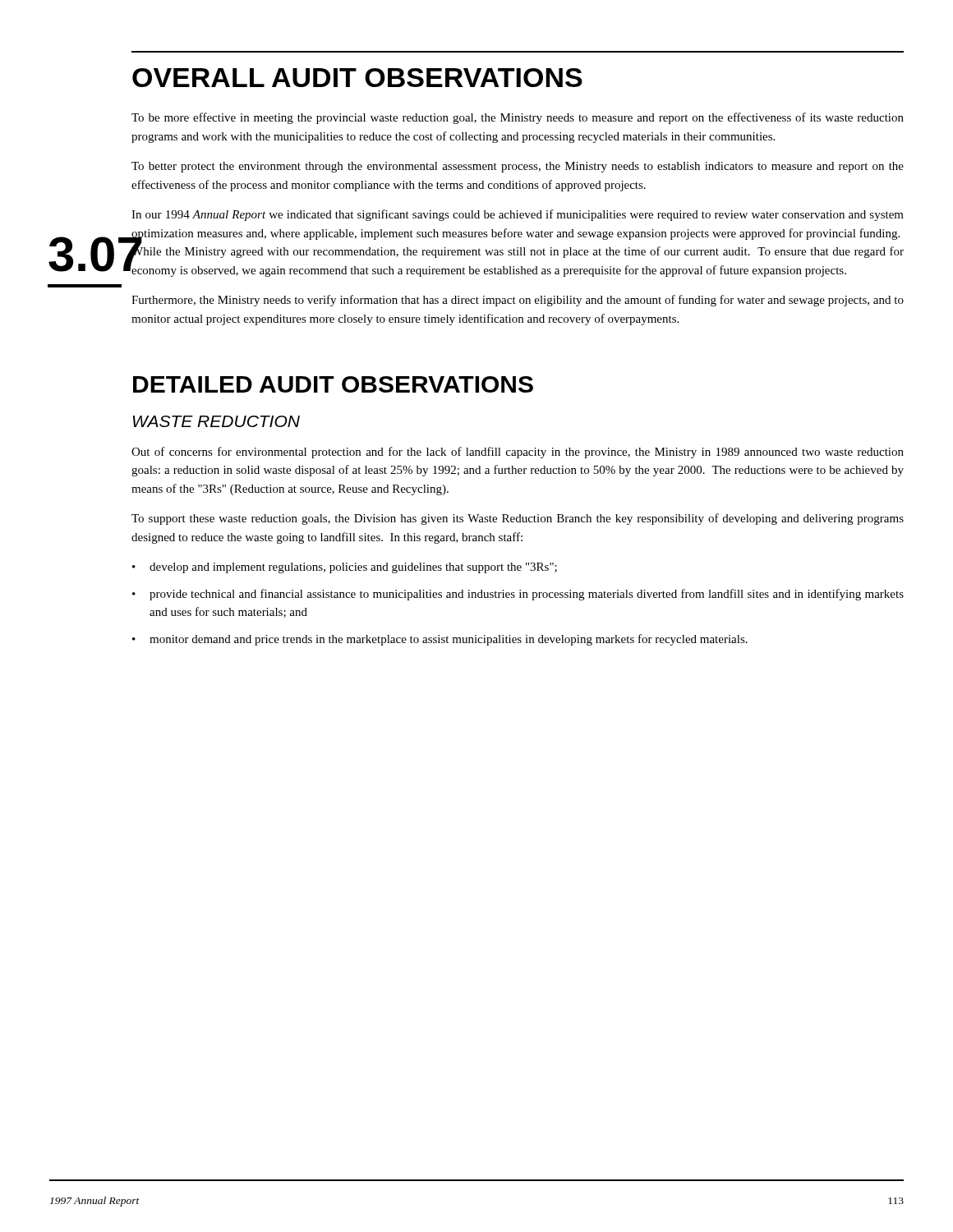The height and width of the screenshot is (1232, 953).
Task: Locate the block of text that opens with "• provide technical and financial assistance"
Action: [518, 603]
